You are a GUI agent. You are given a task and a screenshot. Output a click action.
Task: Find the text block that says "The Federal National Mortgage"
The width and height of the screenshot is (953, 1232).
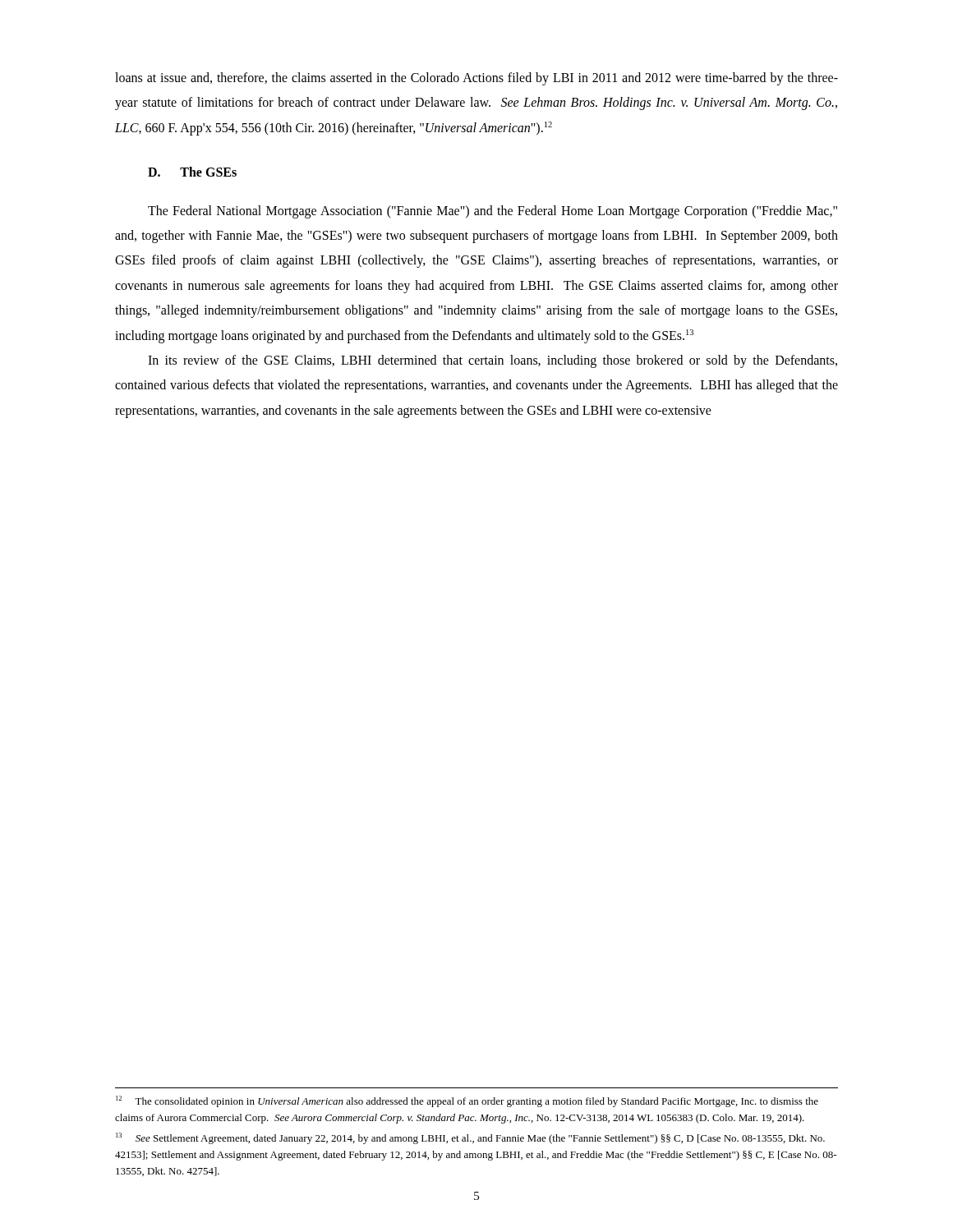click(x=476, y=273)
